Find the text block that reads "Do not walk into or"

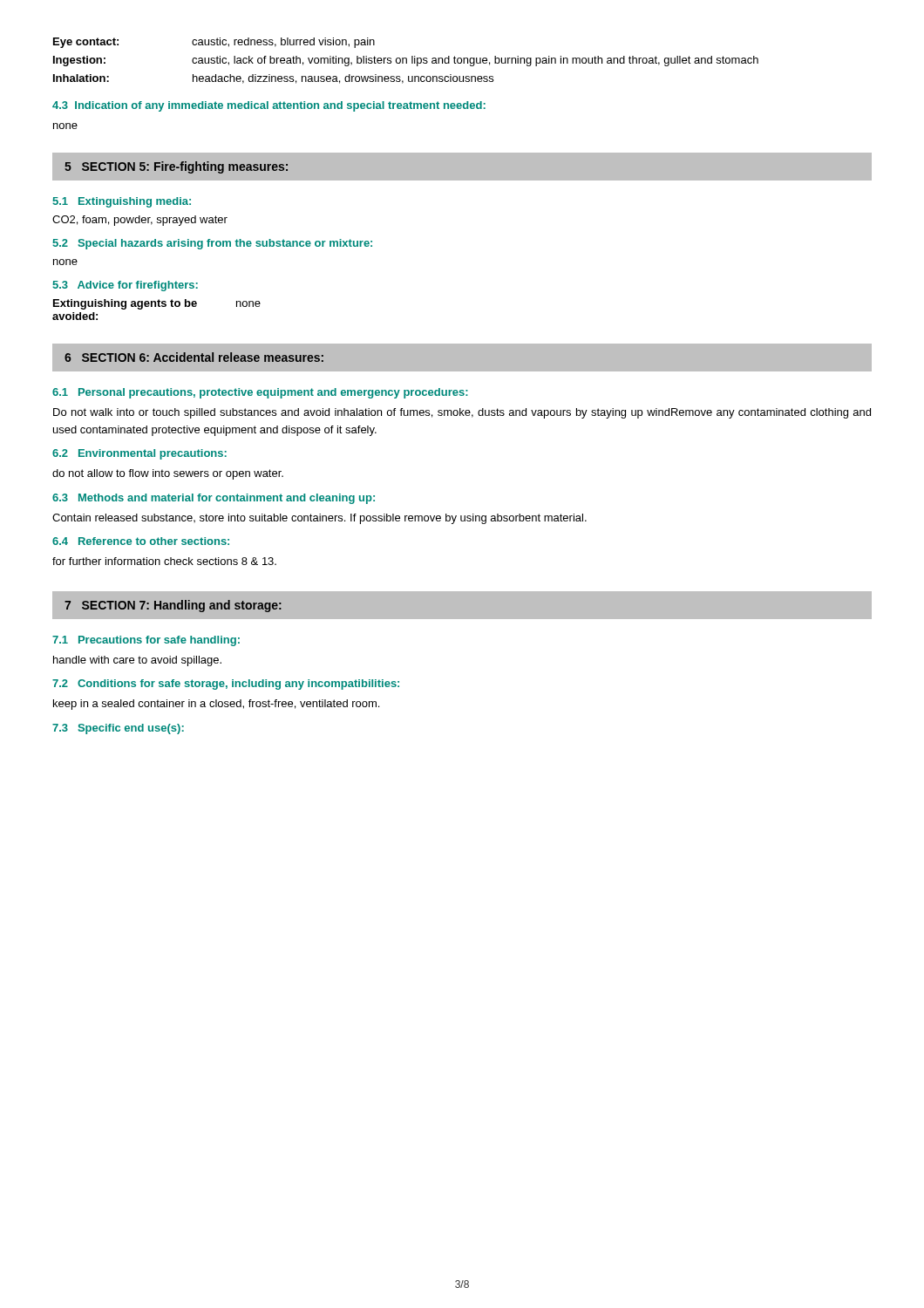(462, 421)
